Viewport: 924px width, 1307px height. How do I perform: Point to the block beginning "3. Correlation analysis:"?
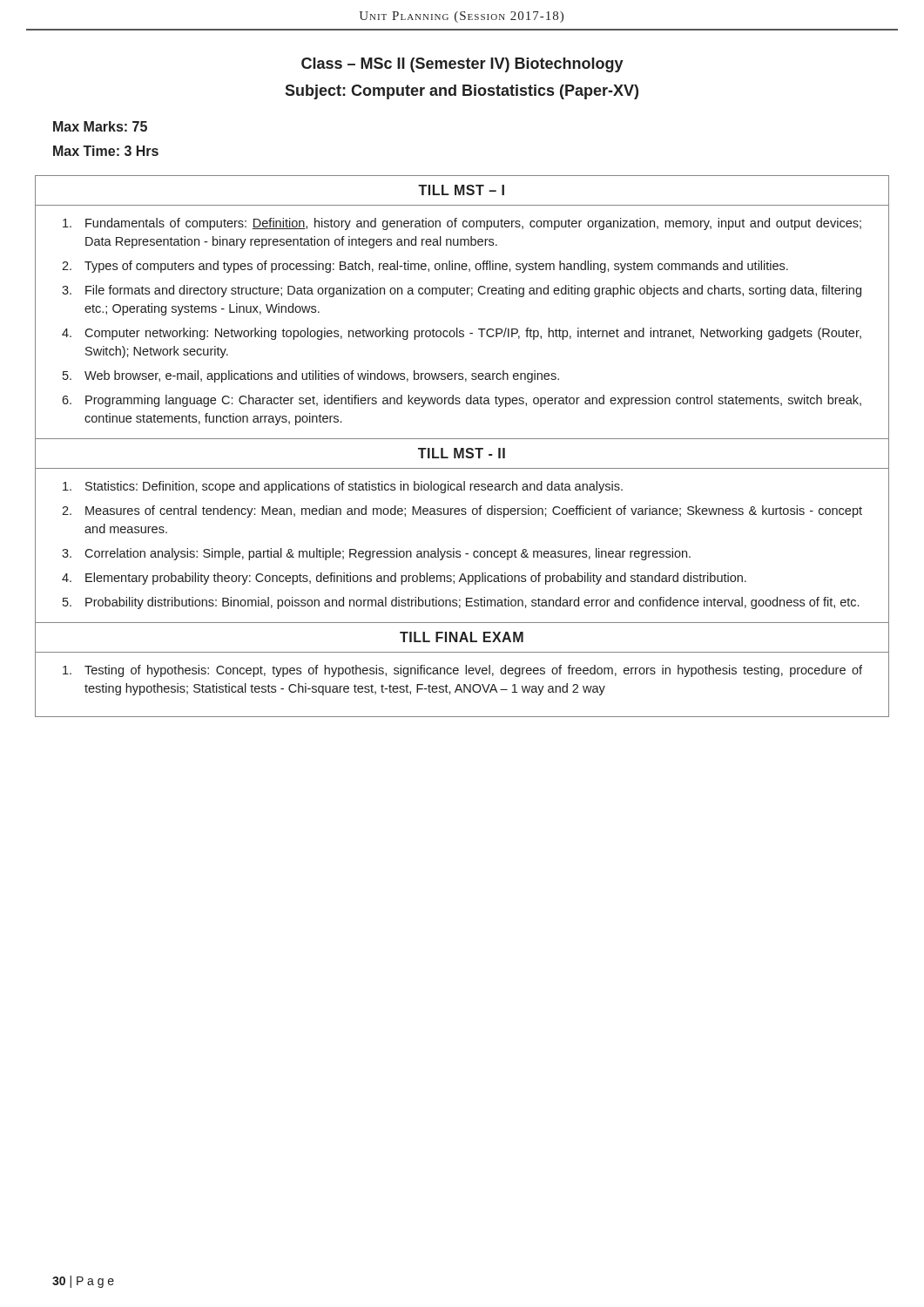coord(462,554)
